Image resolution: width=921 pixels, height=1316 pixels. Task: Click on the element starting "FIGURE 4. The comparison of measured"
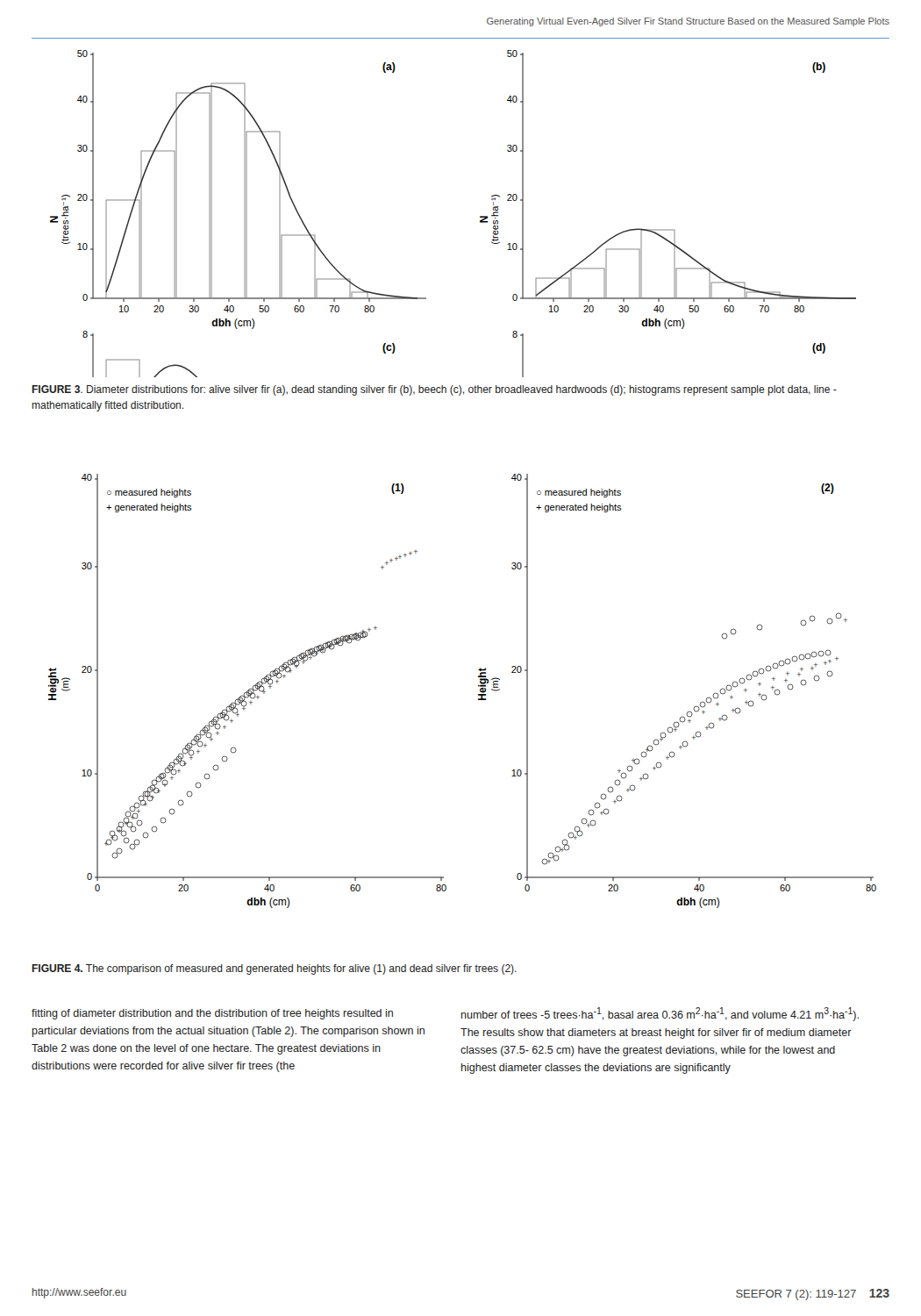point(274,969)
